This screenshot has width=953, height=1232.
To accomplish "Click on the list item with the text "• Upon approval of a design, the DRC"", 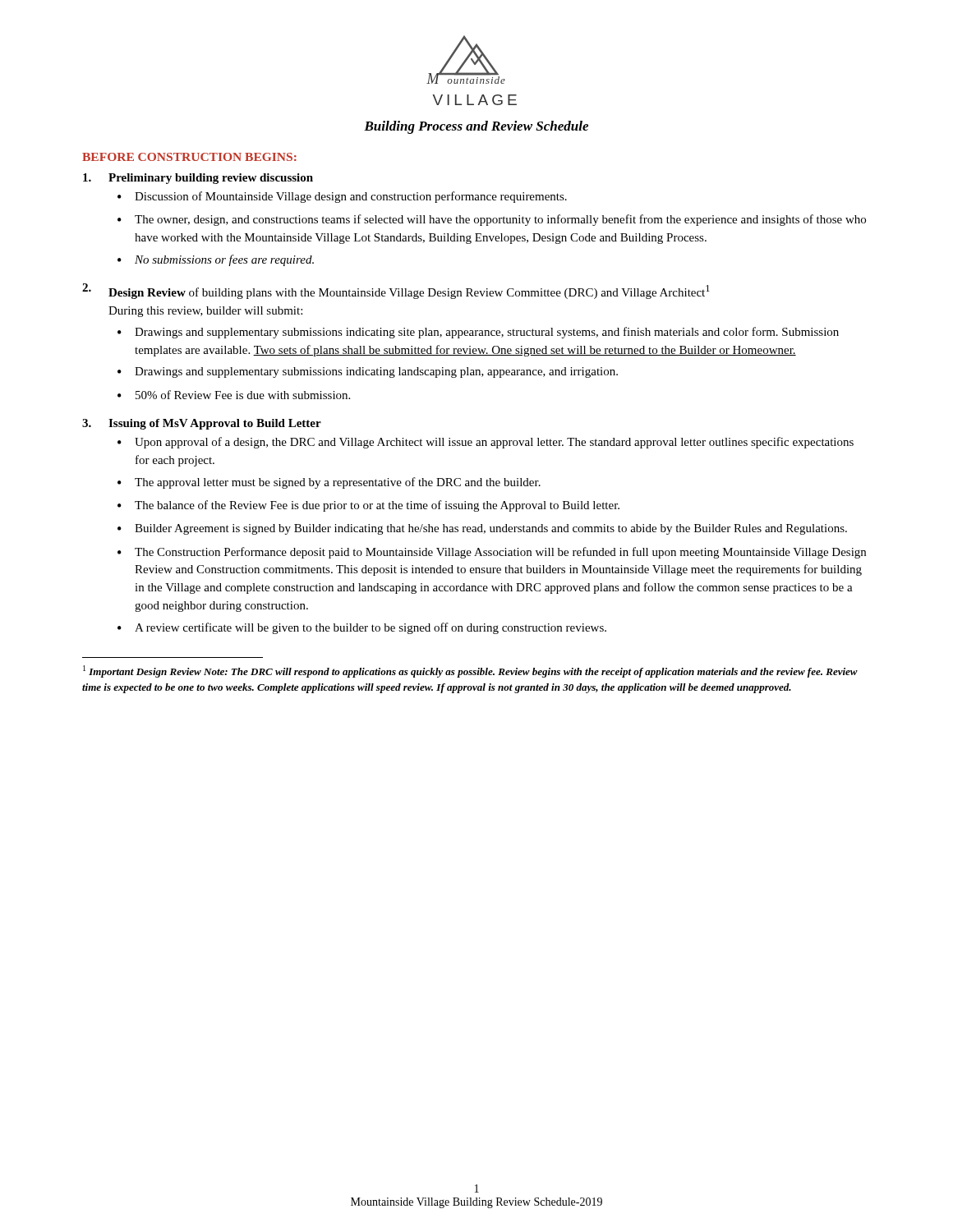I will [494, 452].
